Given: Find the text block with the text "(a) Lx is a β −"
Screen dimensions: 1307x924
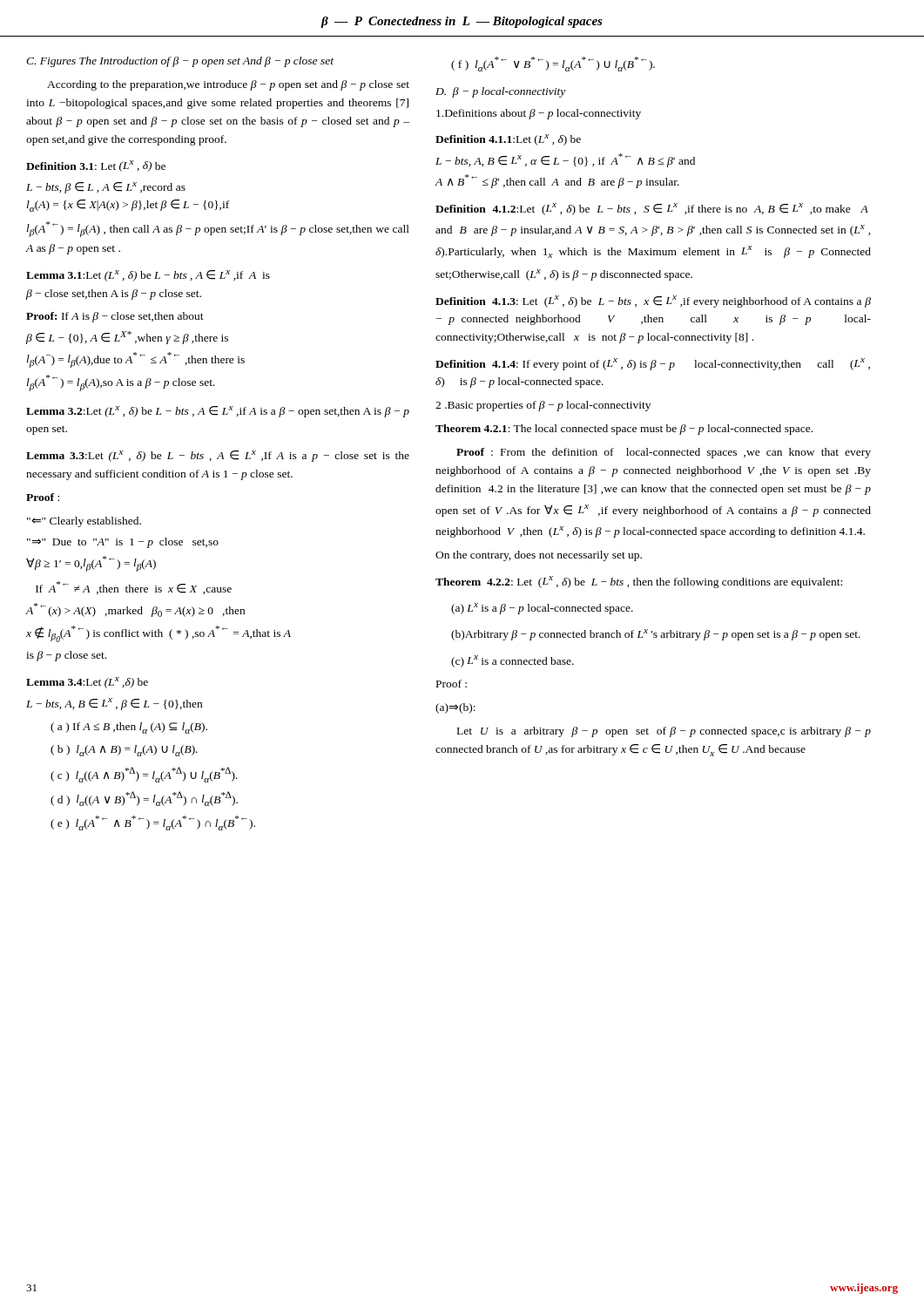Looking at the screenshot, I should point(542,606).
